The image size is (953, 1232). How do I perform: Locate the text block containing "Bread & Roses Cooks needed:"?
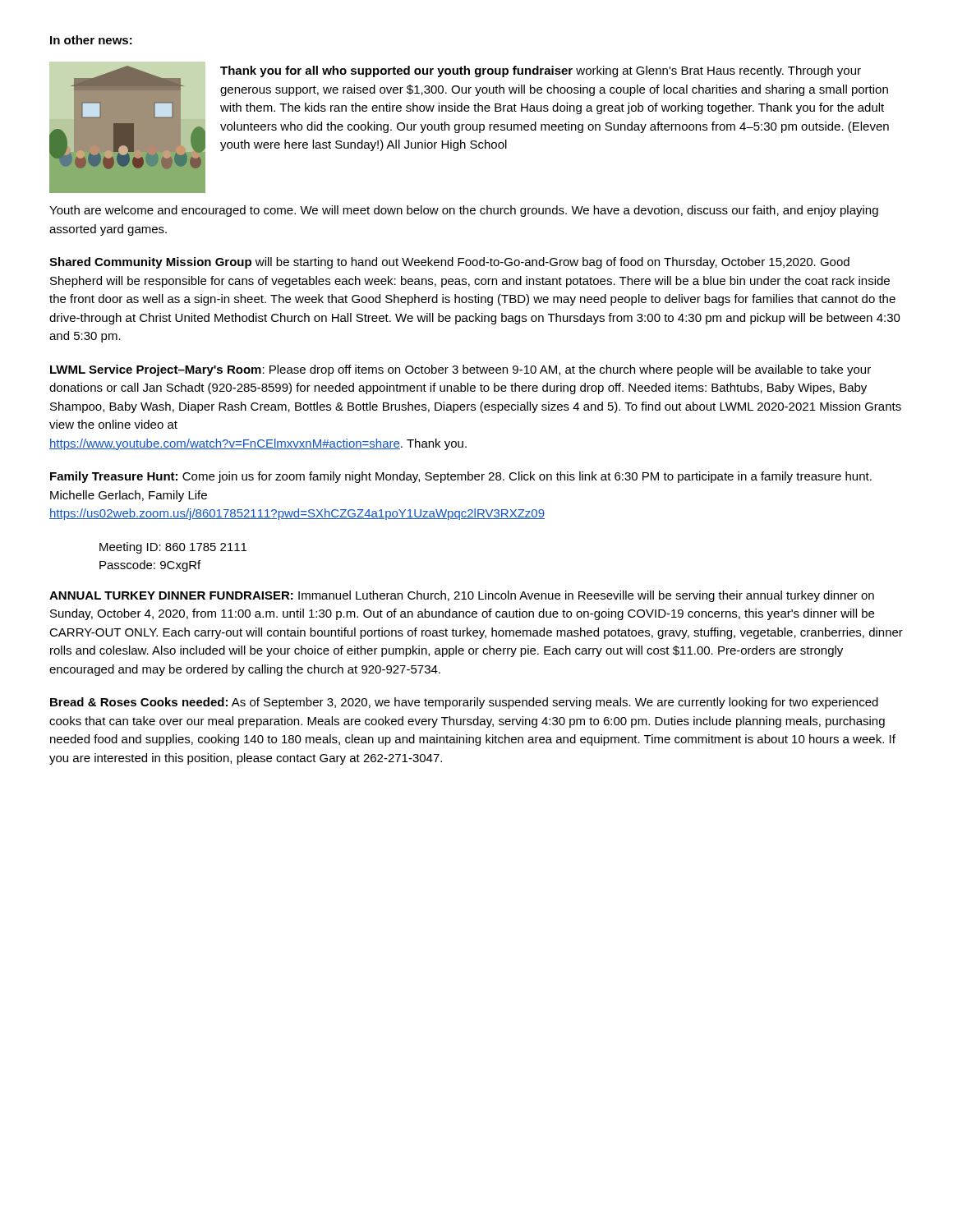(472, 730)
